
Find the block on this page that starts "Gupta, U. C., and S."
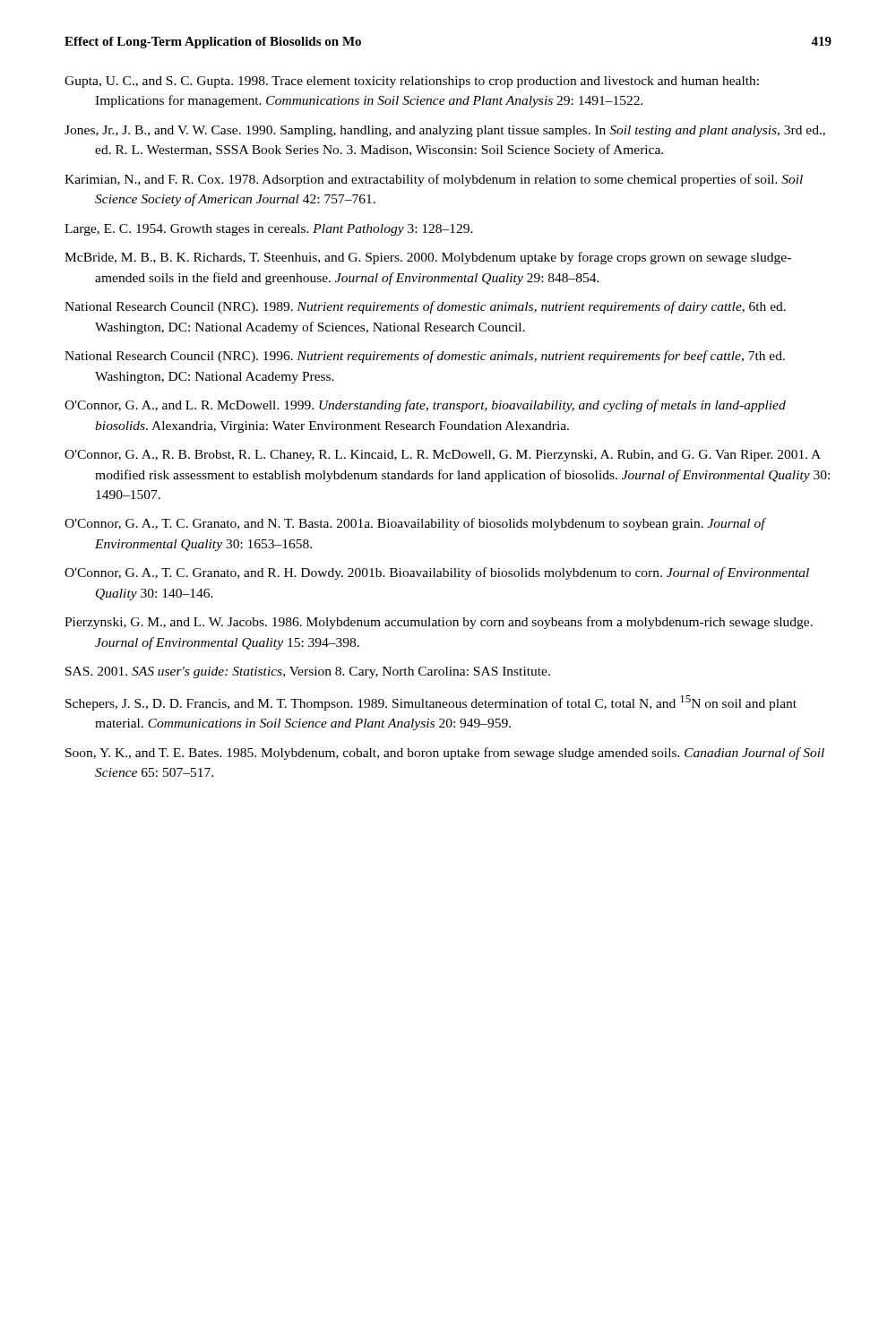(412, 90)
